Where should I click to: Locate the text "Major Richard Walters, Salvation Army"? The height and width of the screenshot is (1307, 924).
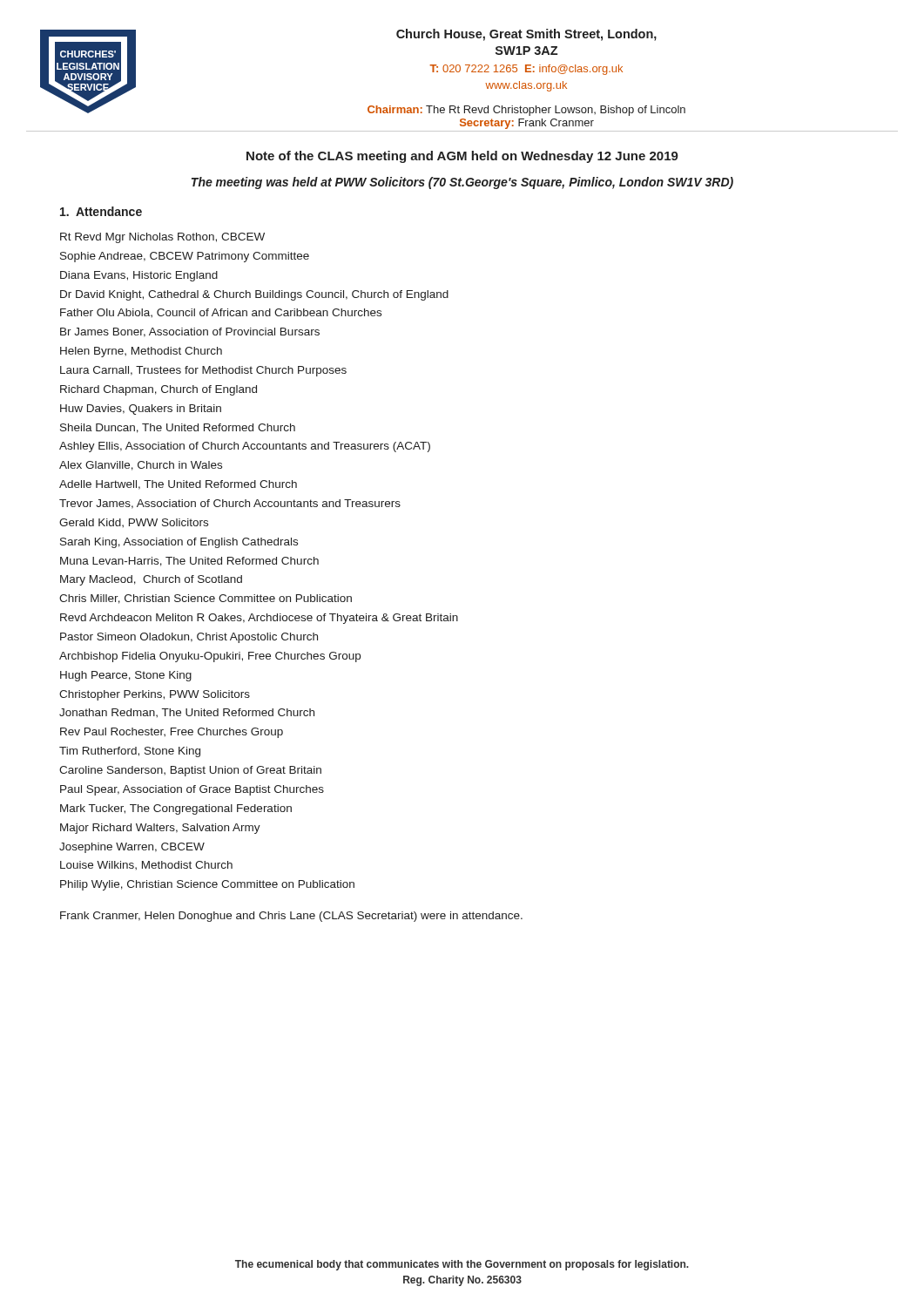coord(160,829)
